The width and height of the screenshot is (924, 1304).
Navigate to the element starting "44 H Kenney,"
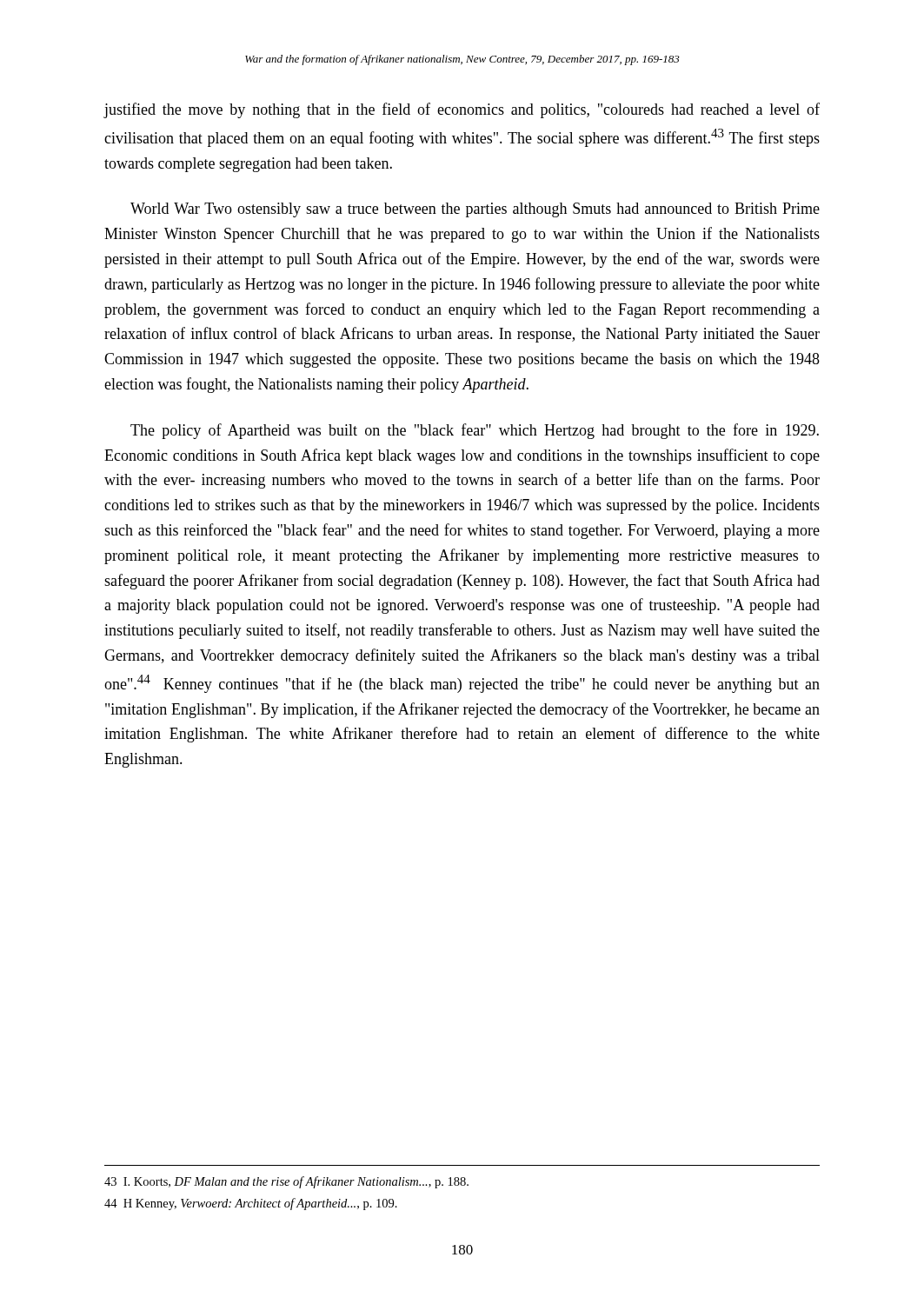click(251, 1203)
